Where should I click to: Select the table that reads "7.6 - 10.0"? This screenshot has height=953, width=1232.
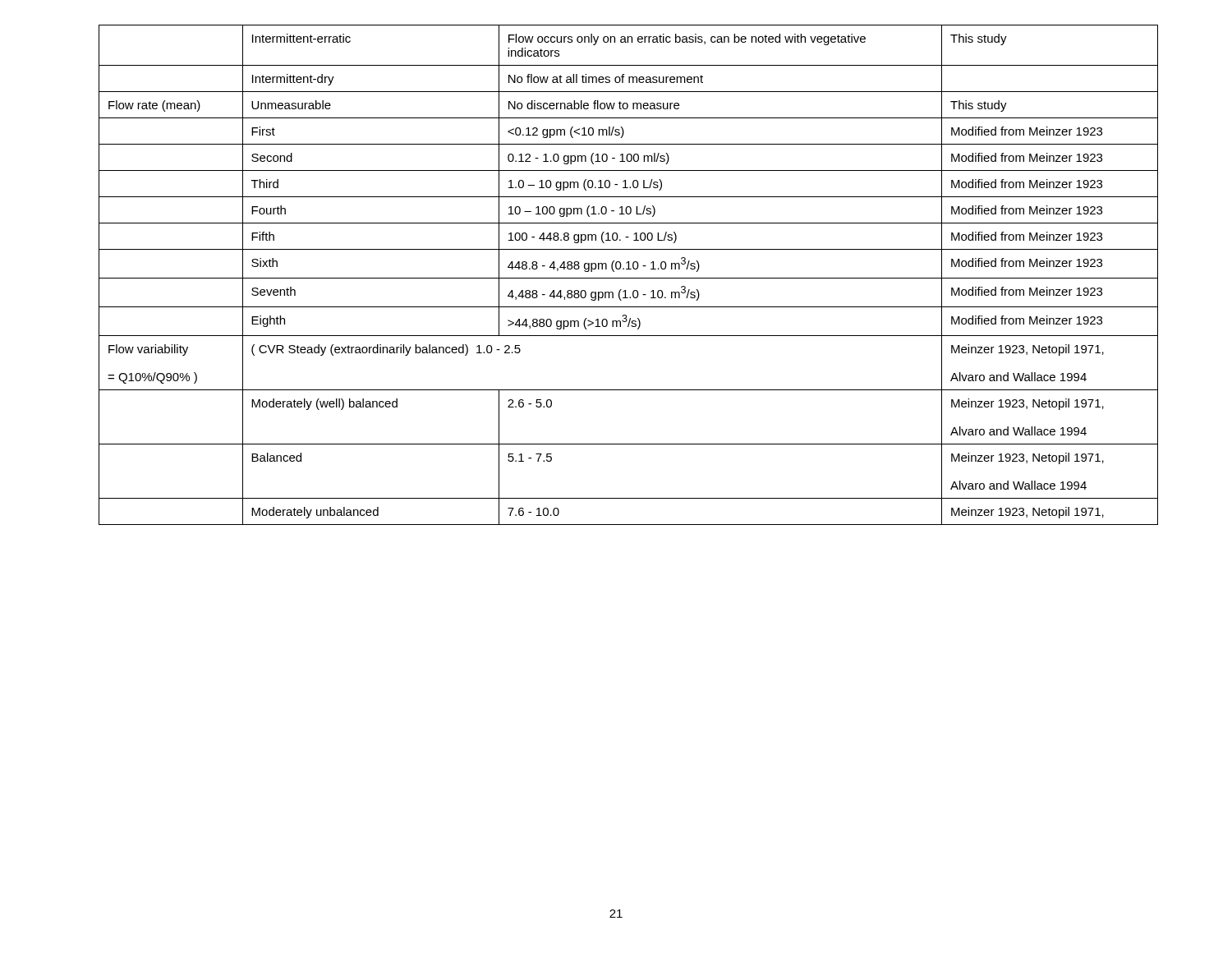(x=628, y=275)
